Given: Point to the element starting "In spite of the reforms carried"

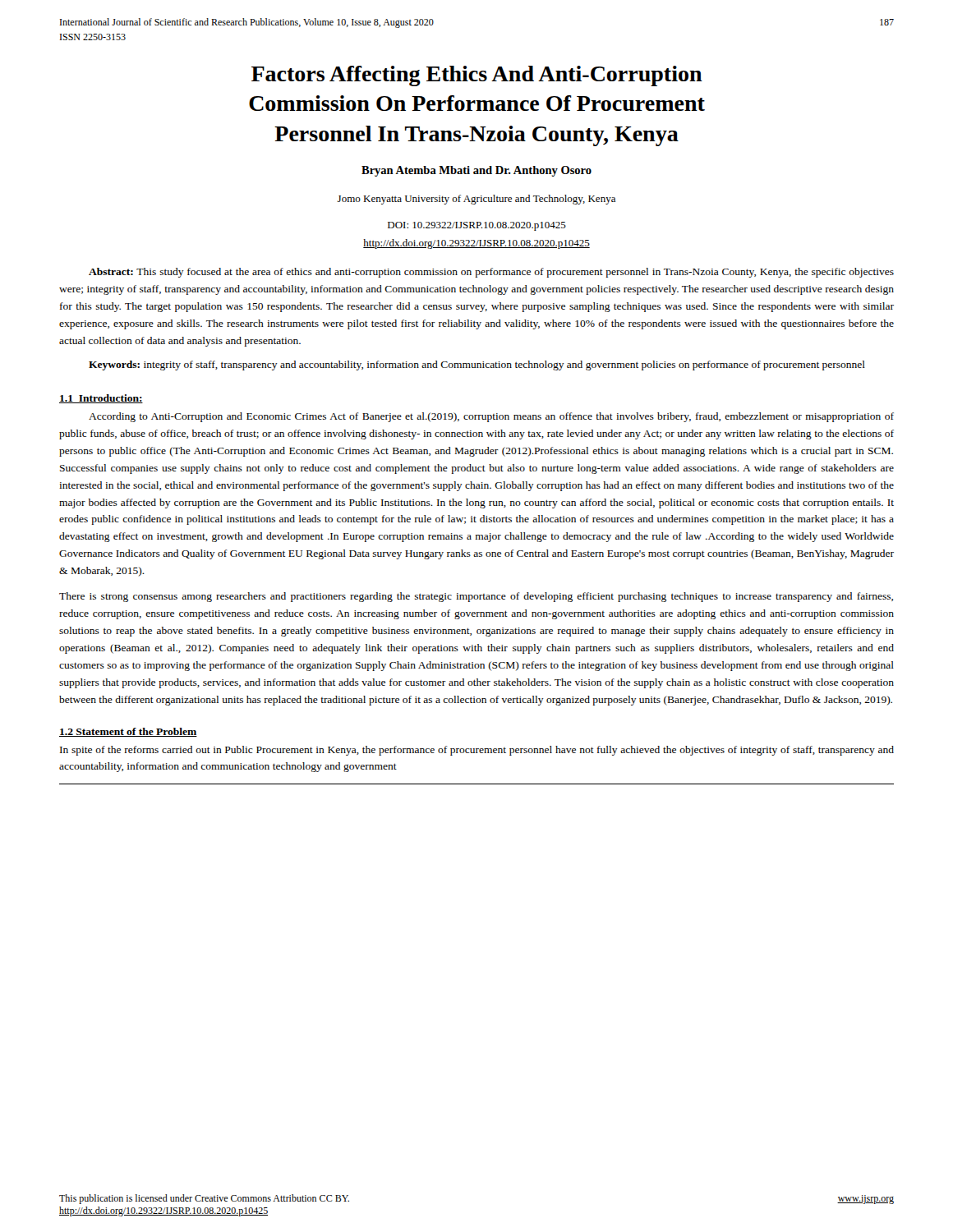Looking at the screenshot, I should [476, 758].
